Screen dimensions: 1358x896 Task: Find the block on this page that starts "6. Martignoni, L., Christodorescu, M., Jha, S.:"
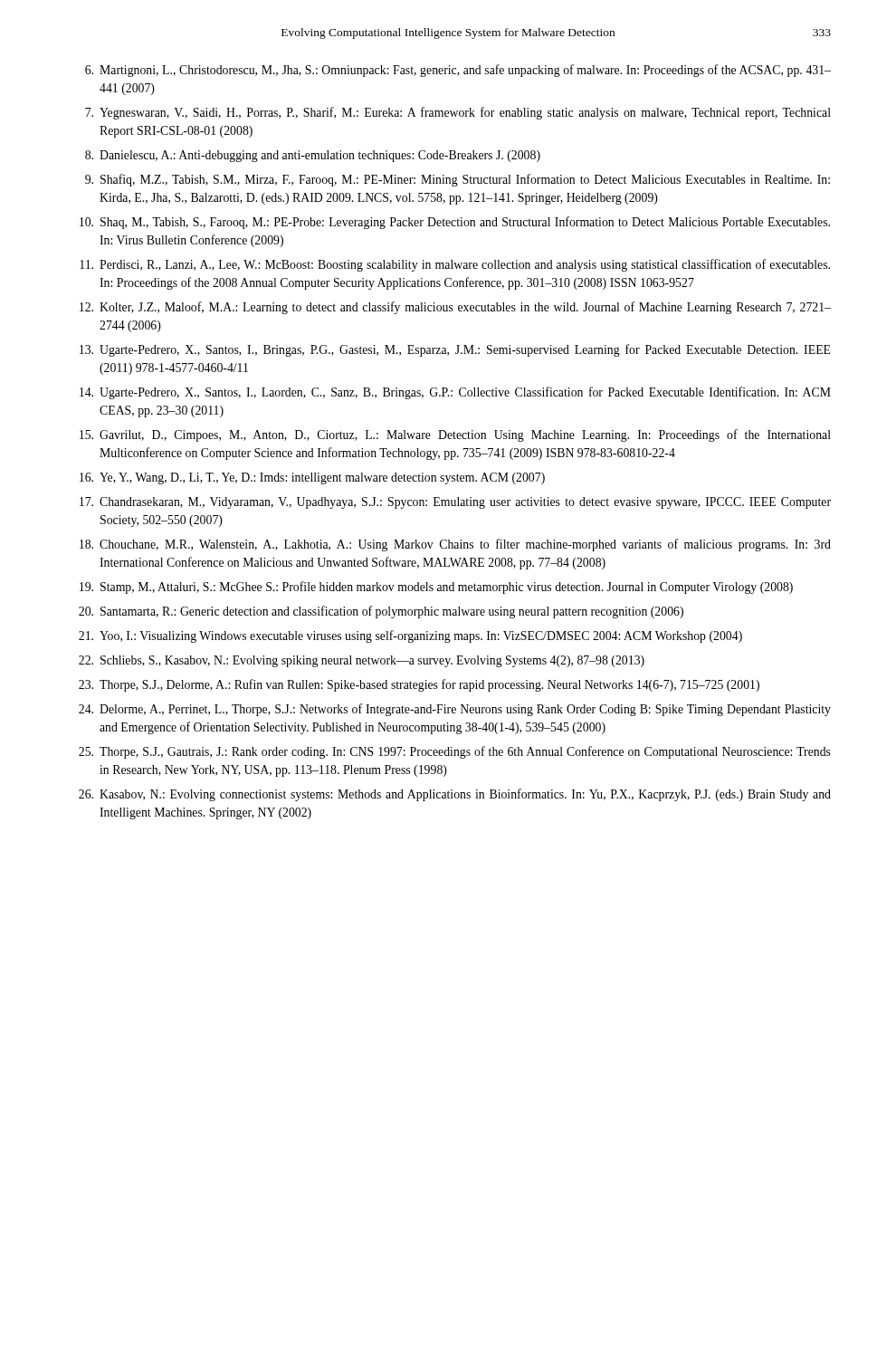coord(448,80)
